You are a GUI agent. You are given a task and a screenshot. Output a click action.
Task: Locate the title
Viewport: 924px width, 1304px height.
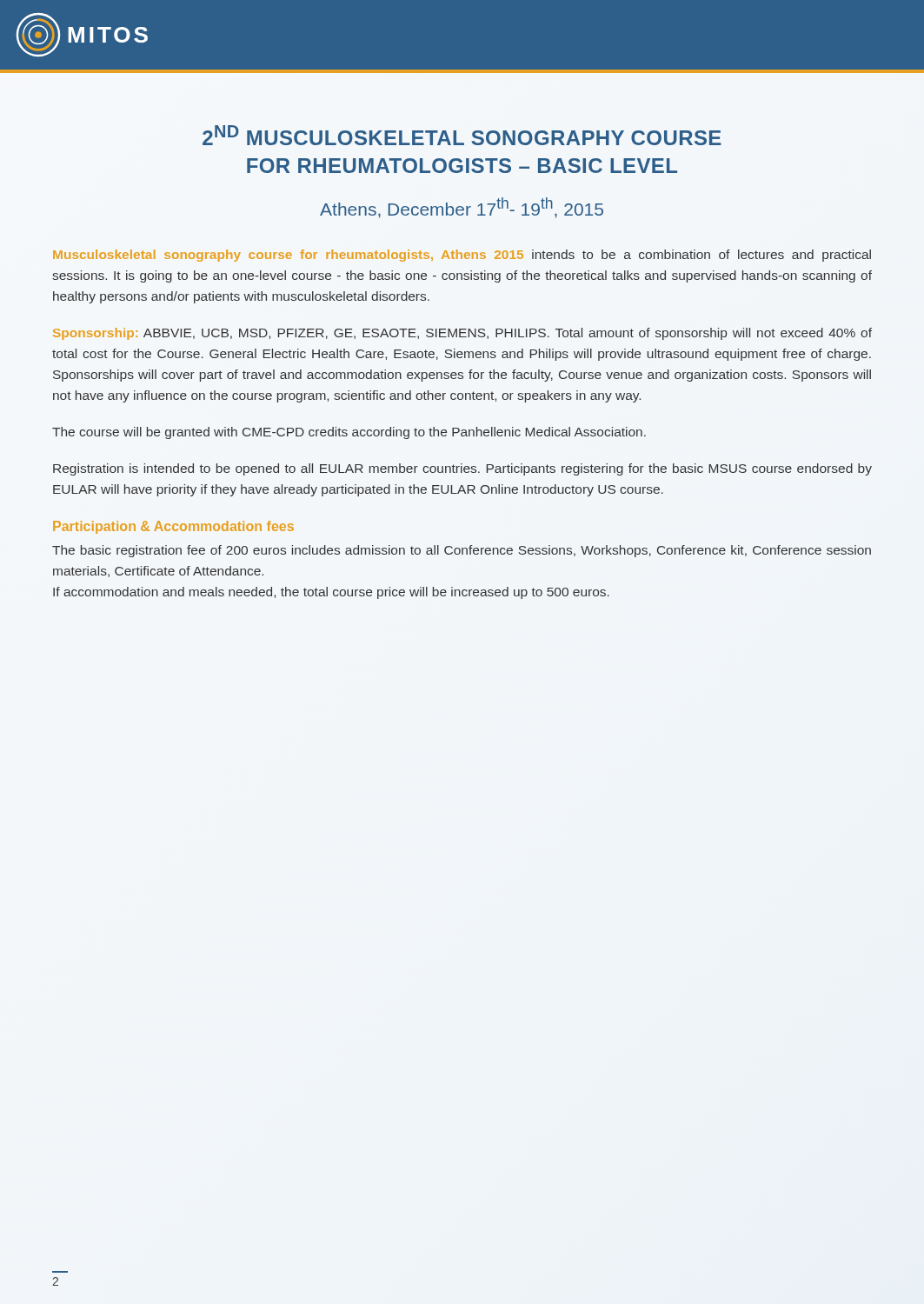(x=462, y=150)
